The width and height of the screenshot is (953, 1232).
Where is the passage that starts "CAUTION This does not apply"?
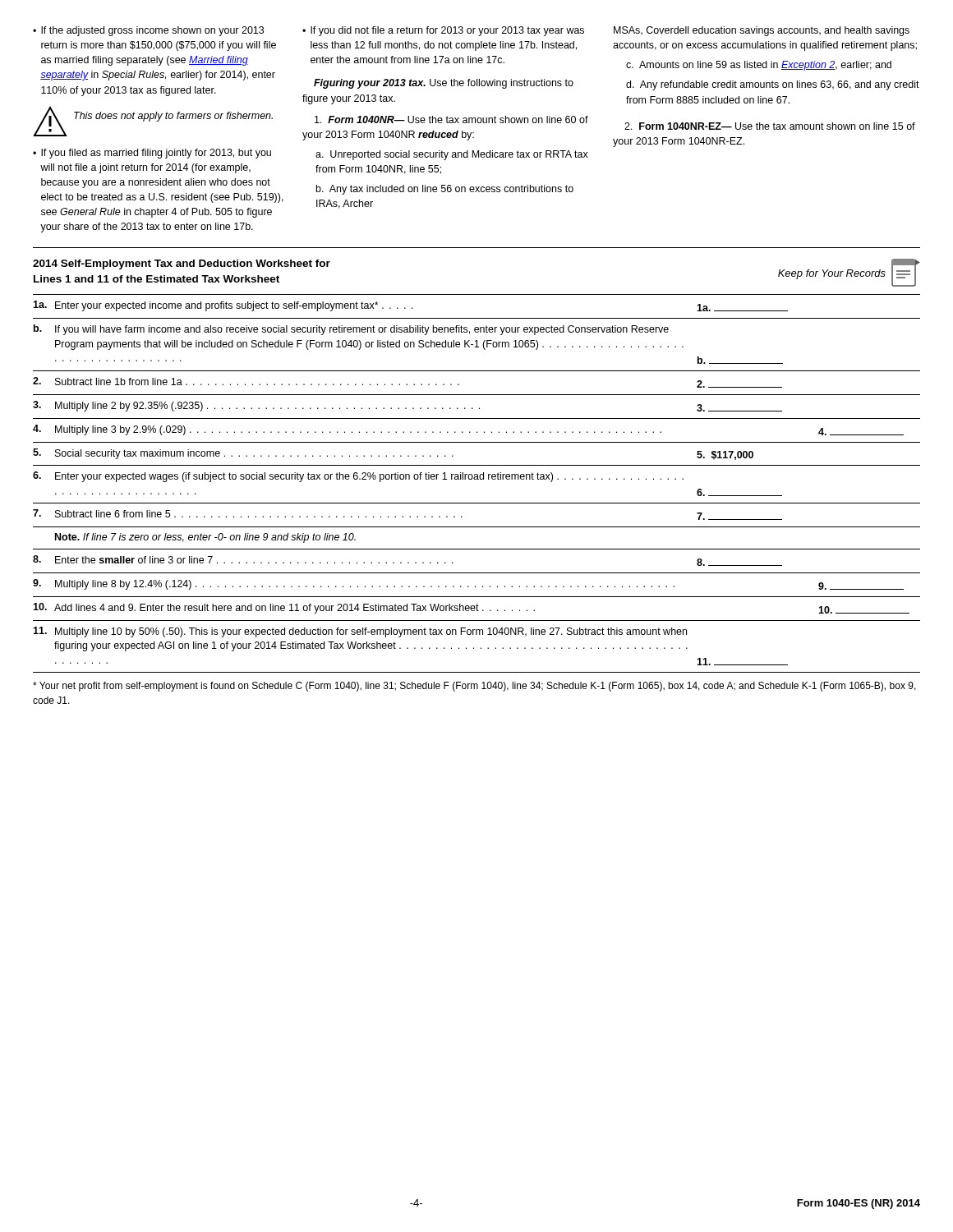[x=153, y=121]
